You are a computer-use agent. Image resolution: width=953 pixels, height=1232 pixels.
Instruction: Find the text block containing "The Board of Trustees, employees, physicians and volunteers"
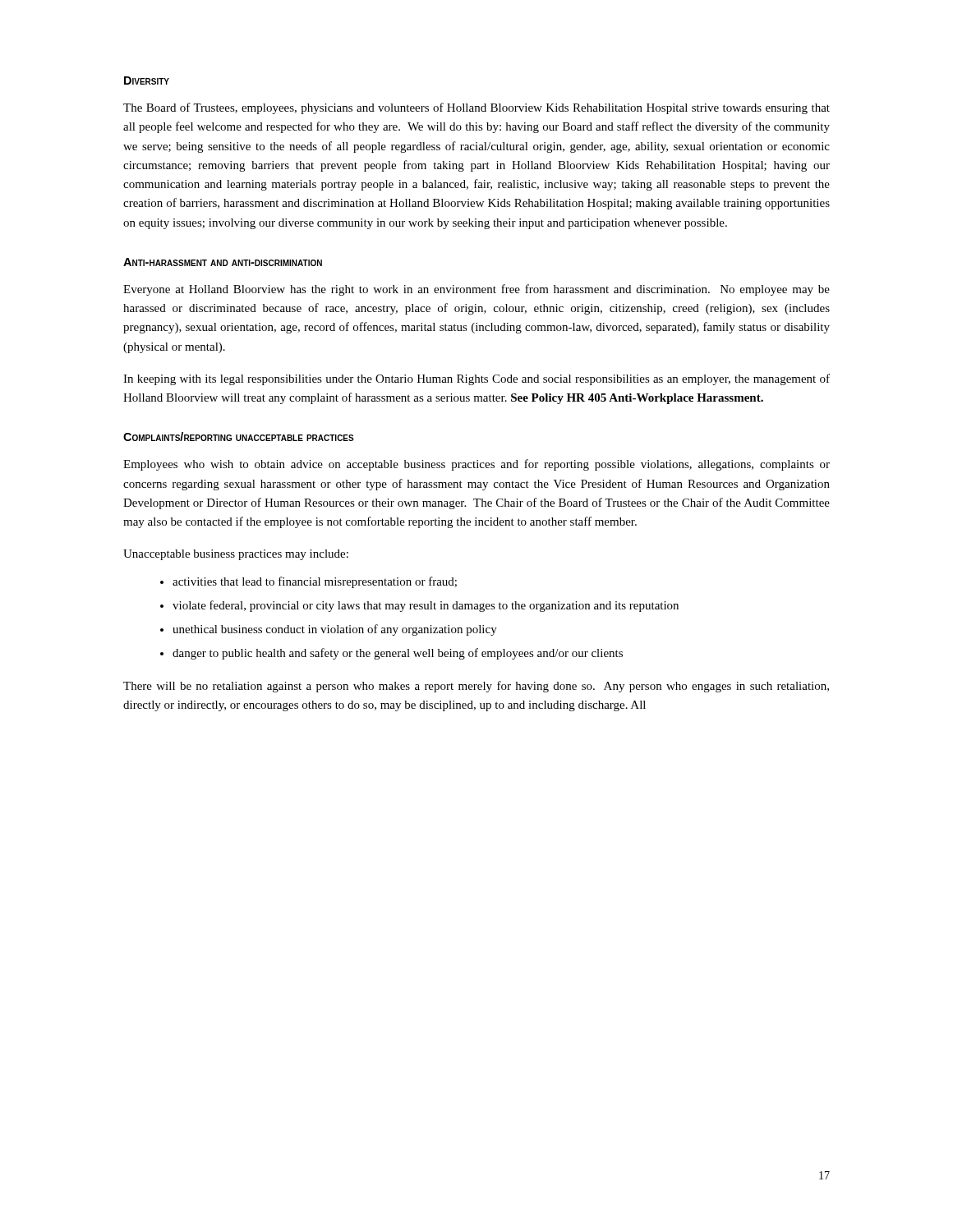476,165
